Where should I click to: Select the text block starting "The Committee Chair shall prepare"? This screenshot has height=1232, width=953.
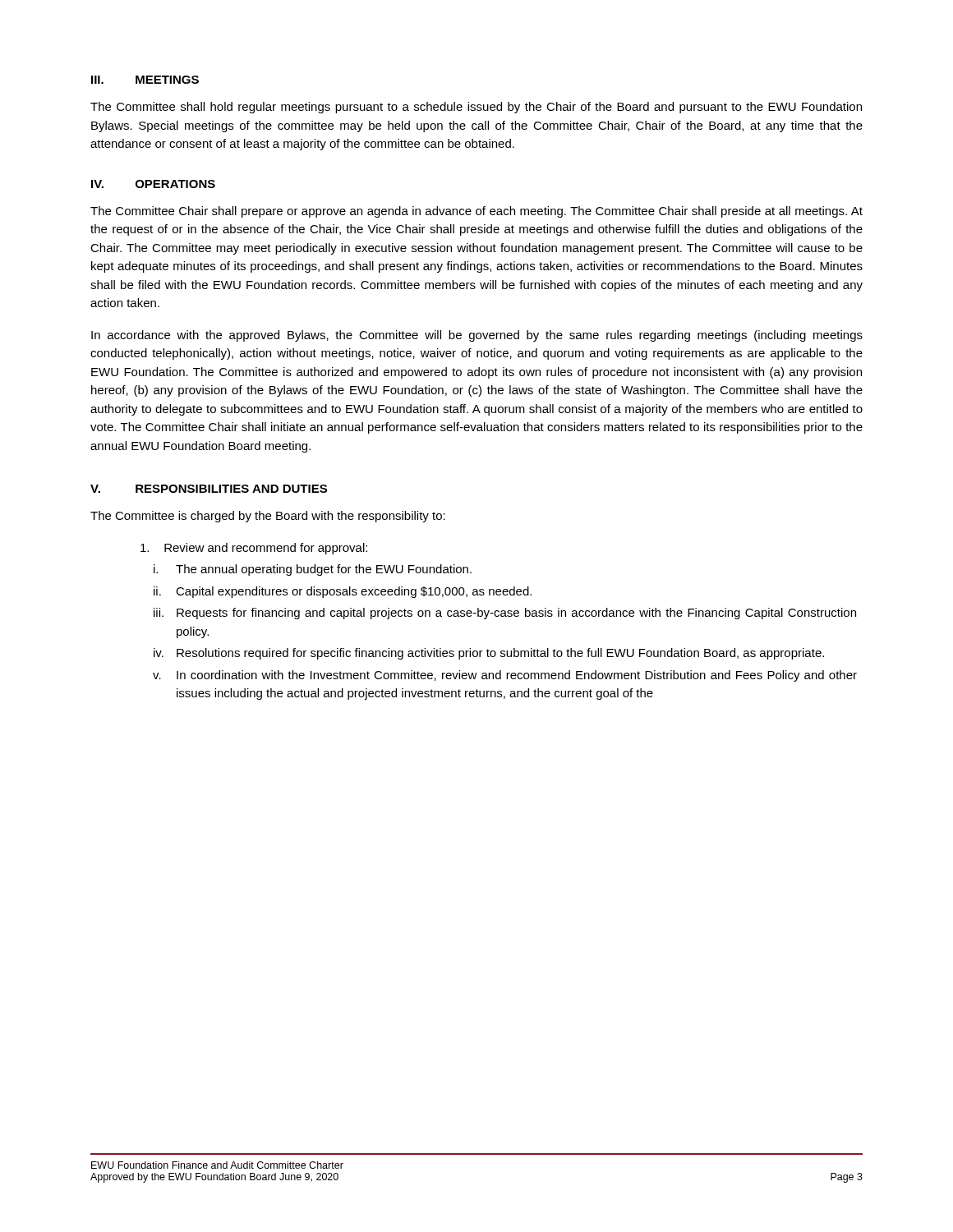tap(476, 256)
